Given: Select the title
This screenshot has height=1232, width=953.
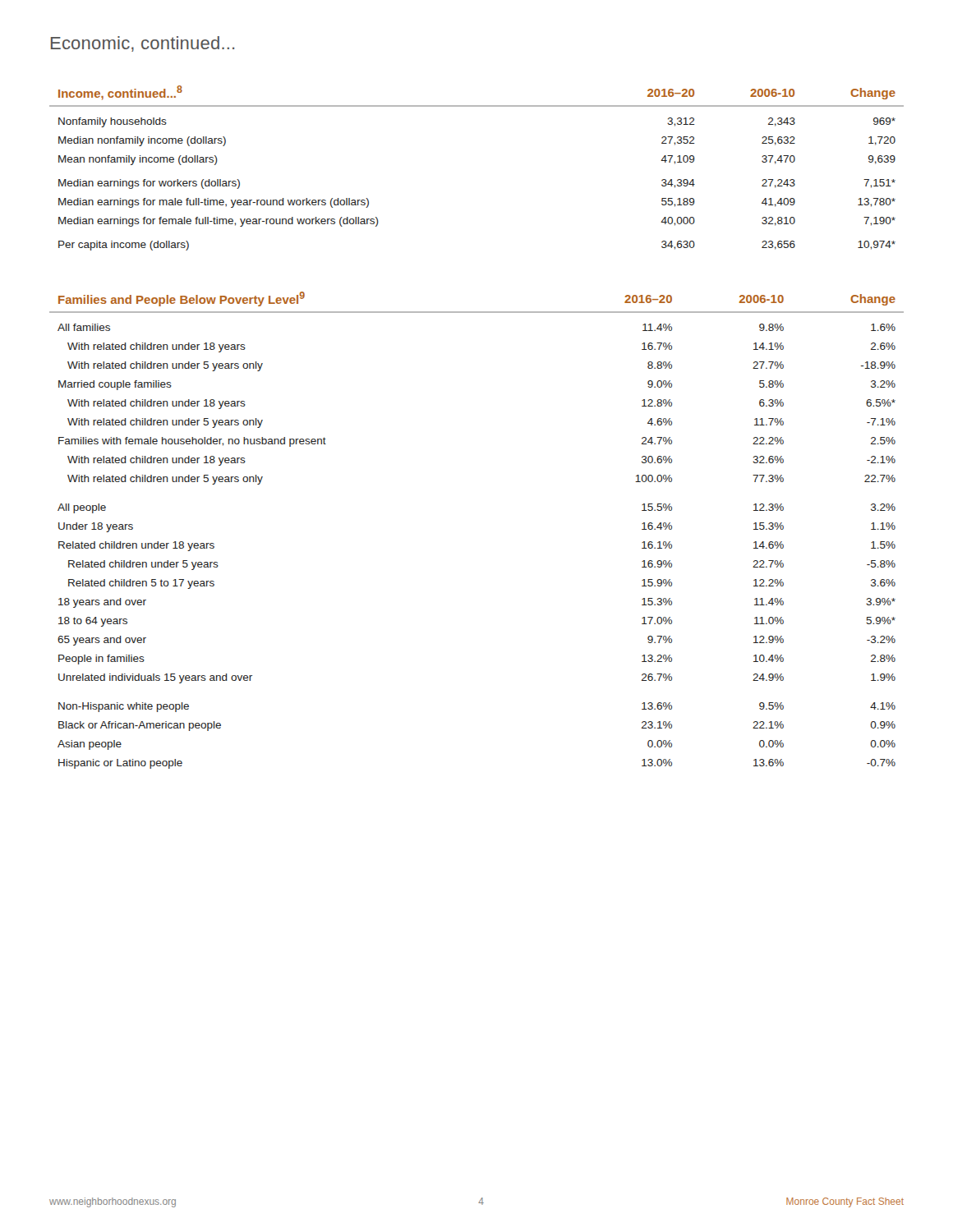Looking at the screenshot, I should point(143,43).
